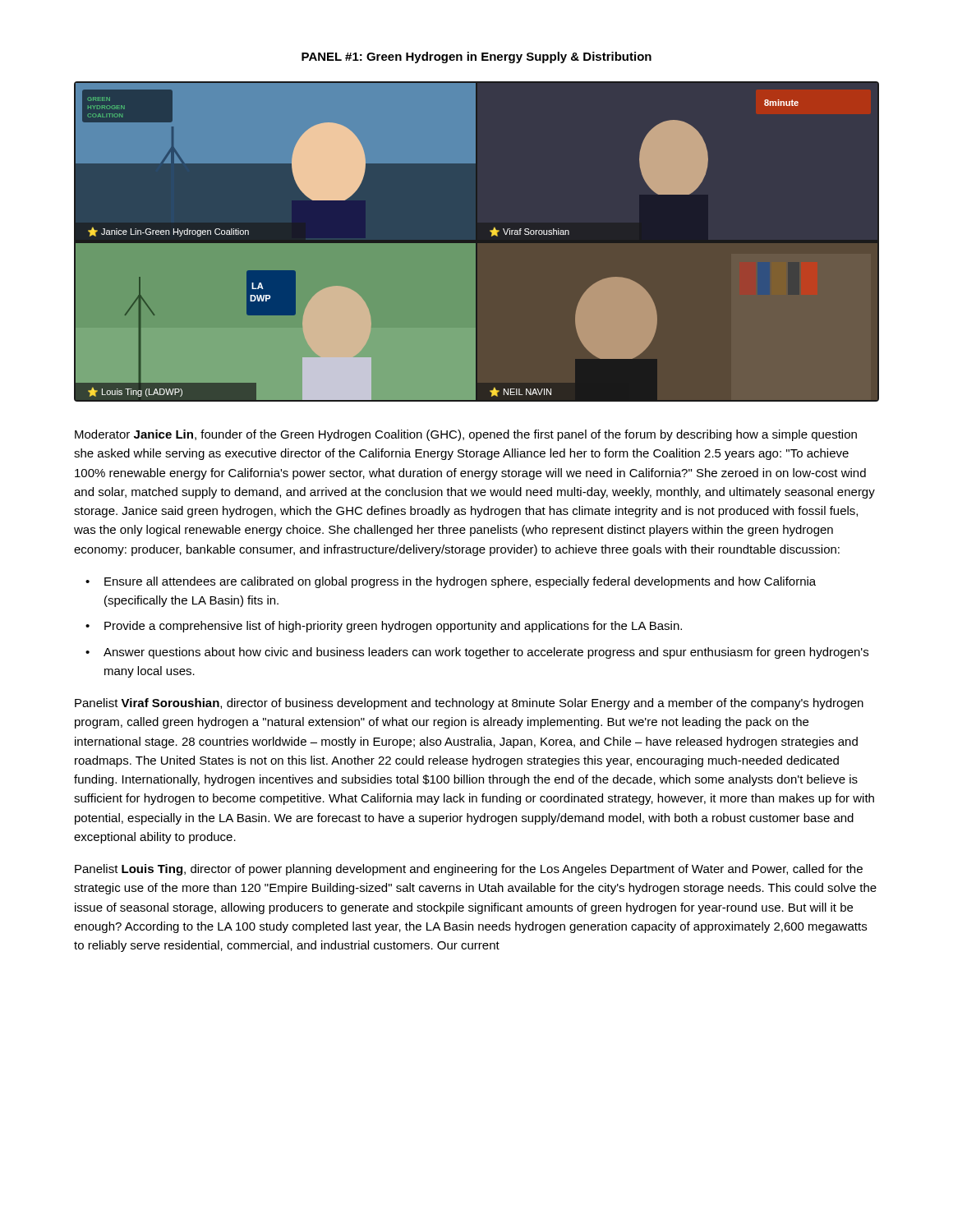The image size is (953, 1232).
Task: Locate the text block containing "Panelist Louis Ting, director of power planning"
Action: click(x=475, y=907)
